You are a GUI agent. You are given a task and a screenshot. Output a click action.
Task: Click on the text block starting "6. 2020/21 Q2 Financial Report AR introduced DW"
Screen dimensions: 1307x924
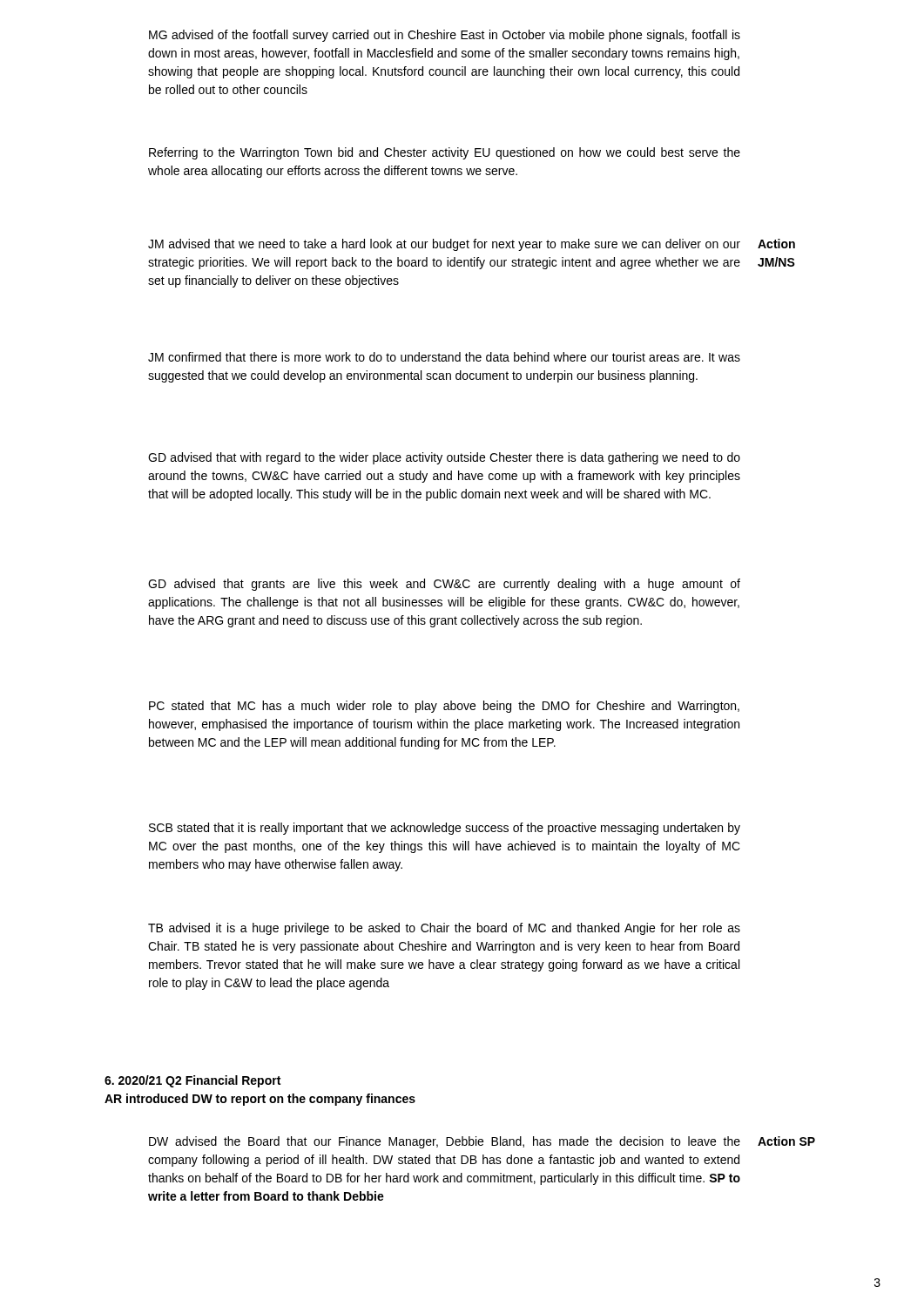click(x=260, y=1090)
